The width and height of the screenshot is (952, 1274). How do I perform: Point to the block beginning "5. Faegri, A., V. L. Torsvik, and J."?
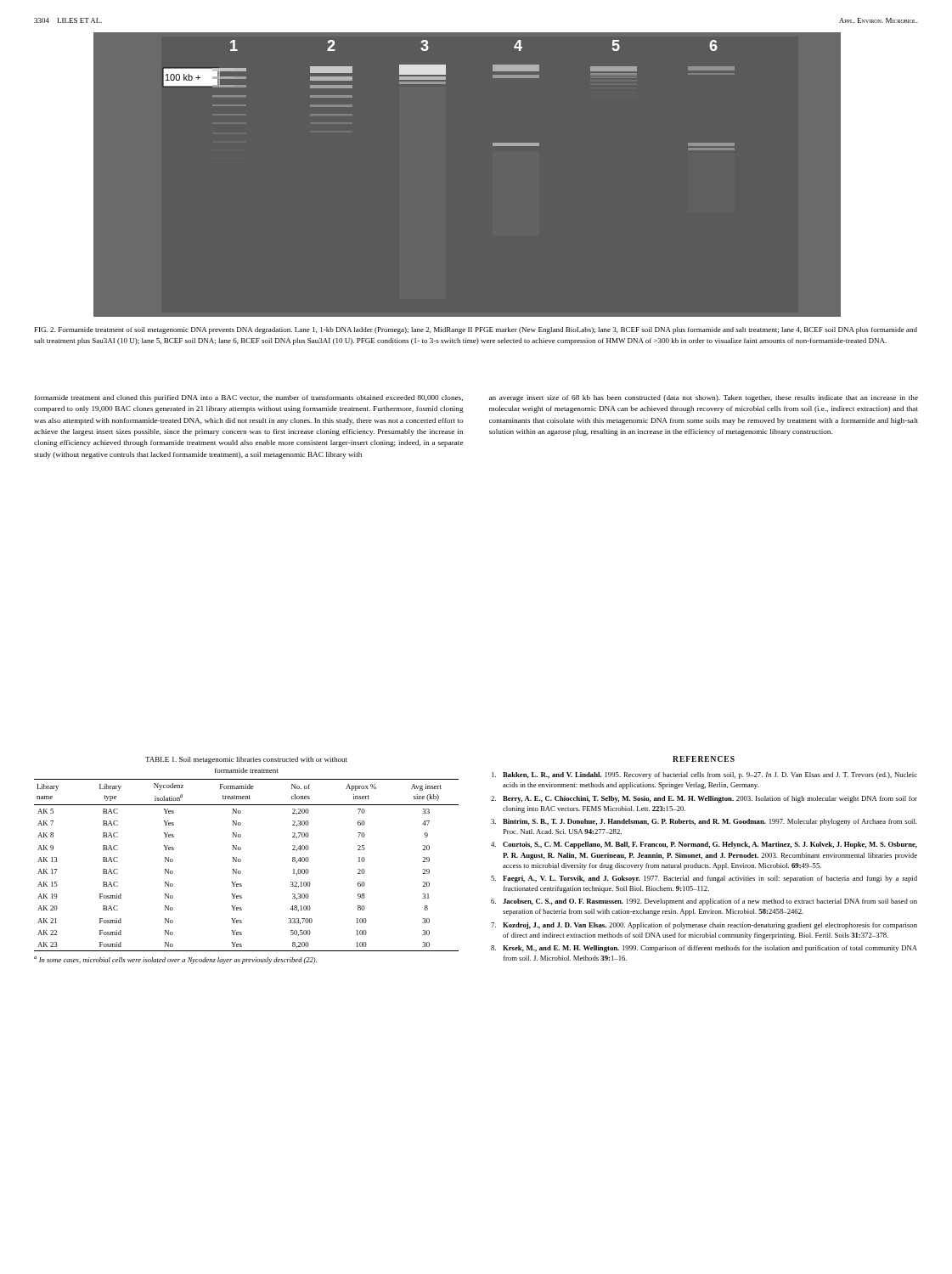[x=704, y=883]
